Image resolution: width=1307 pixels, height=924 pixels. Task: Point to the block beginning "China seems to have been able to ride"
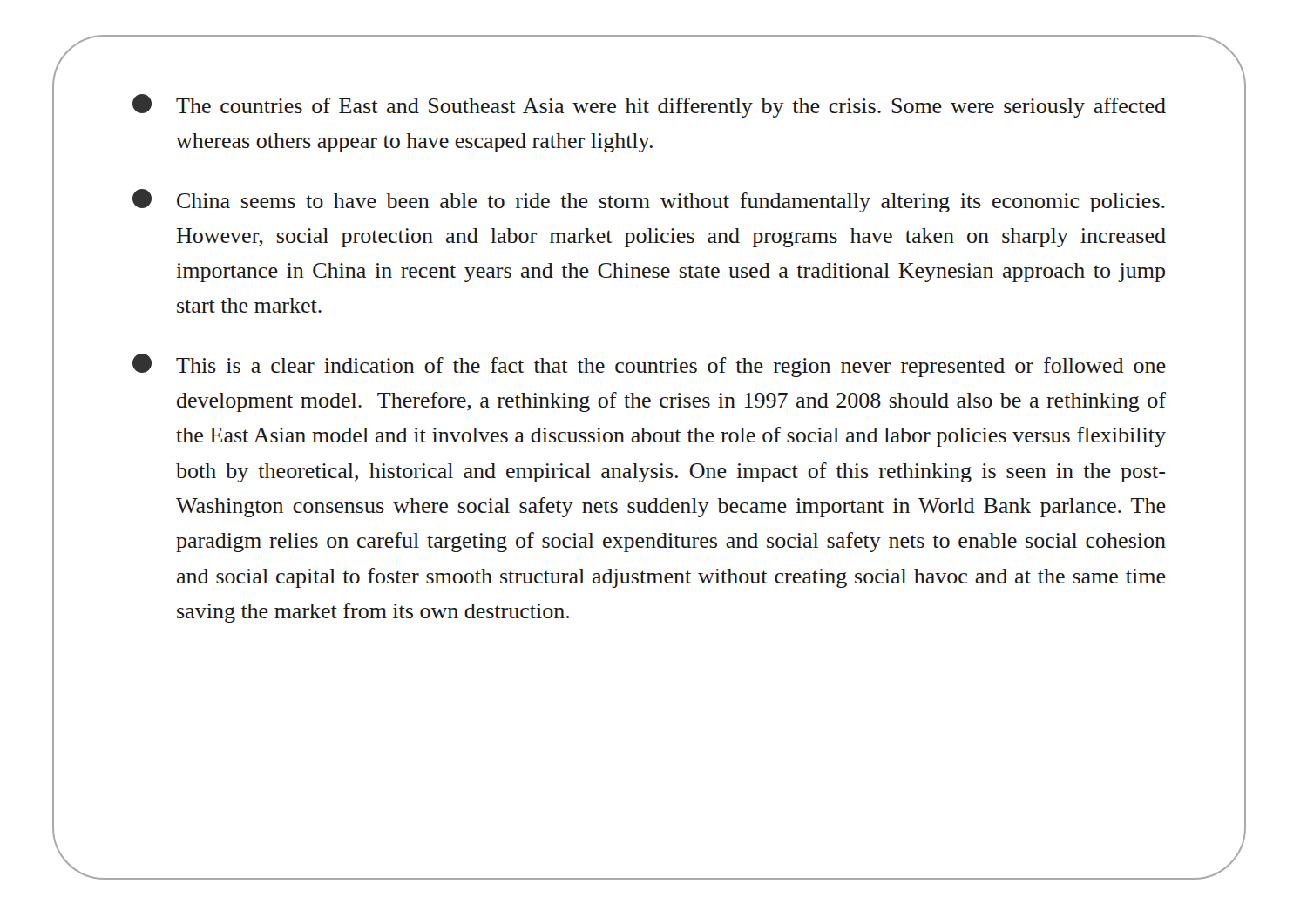pos(649,254)
